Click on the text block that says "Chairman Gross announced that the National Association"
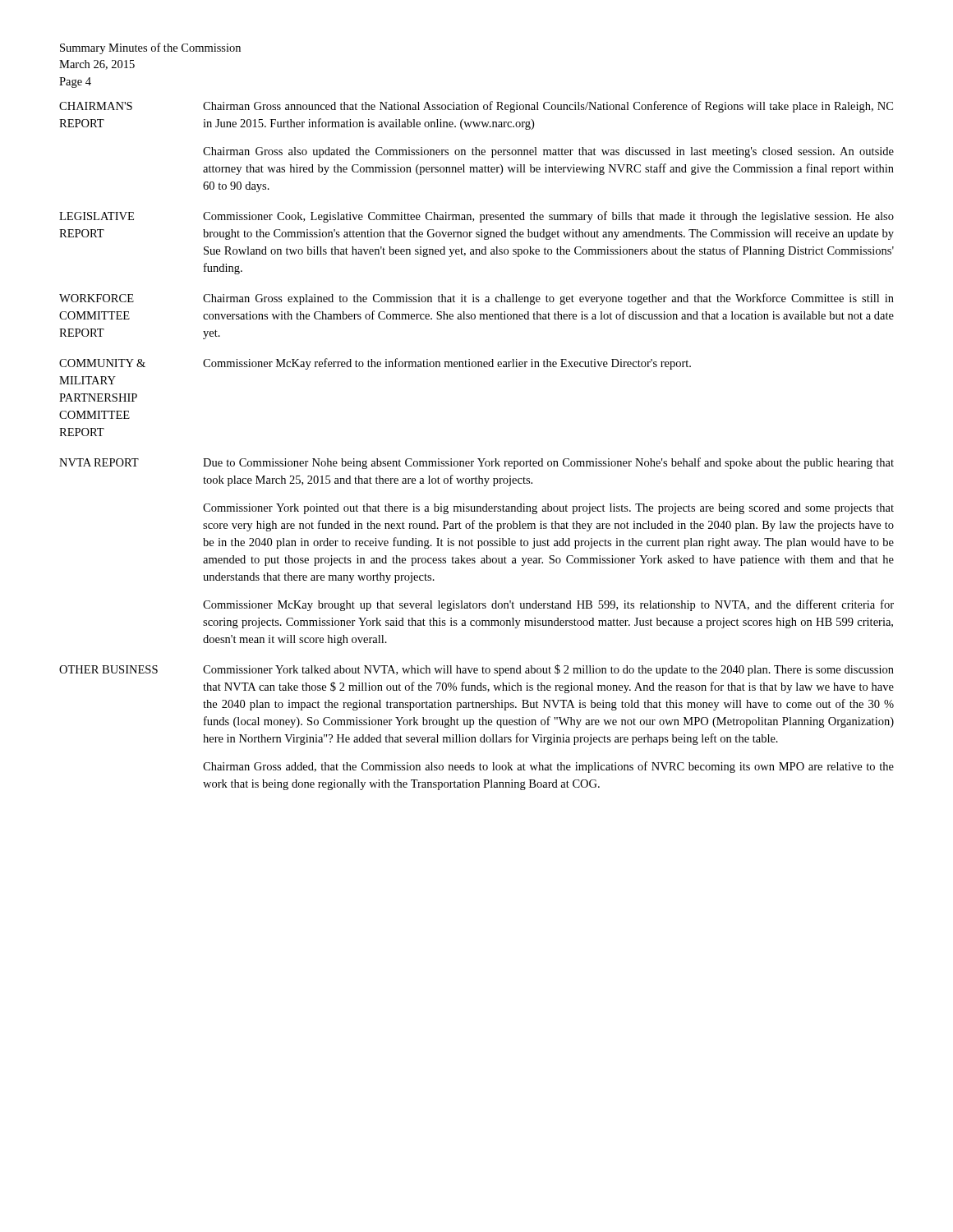 tap(548, 146)
